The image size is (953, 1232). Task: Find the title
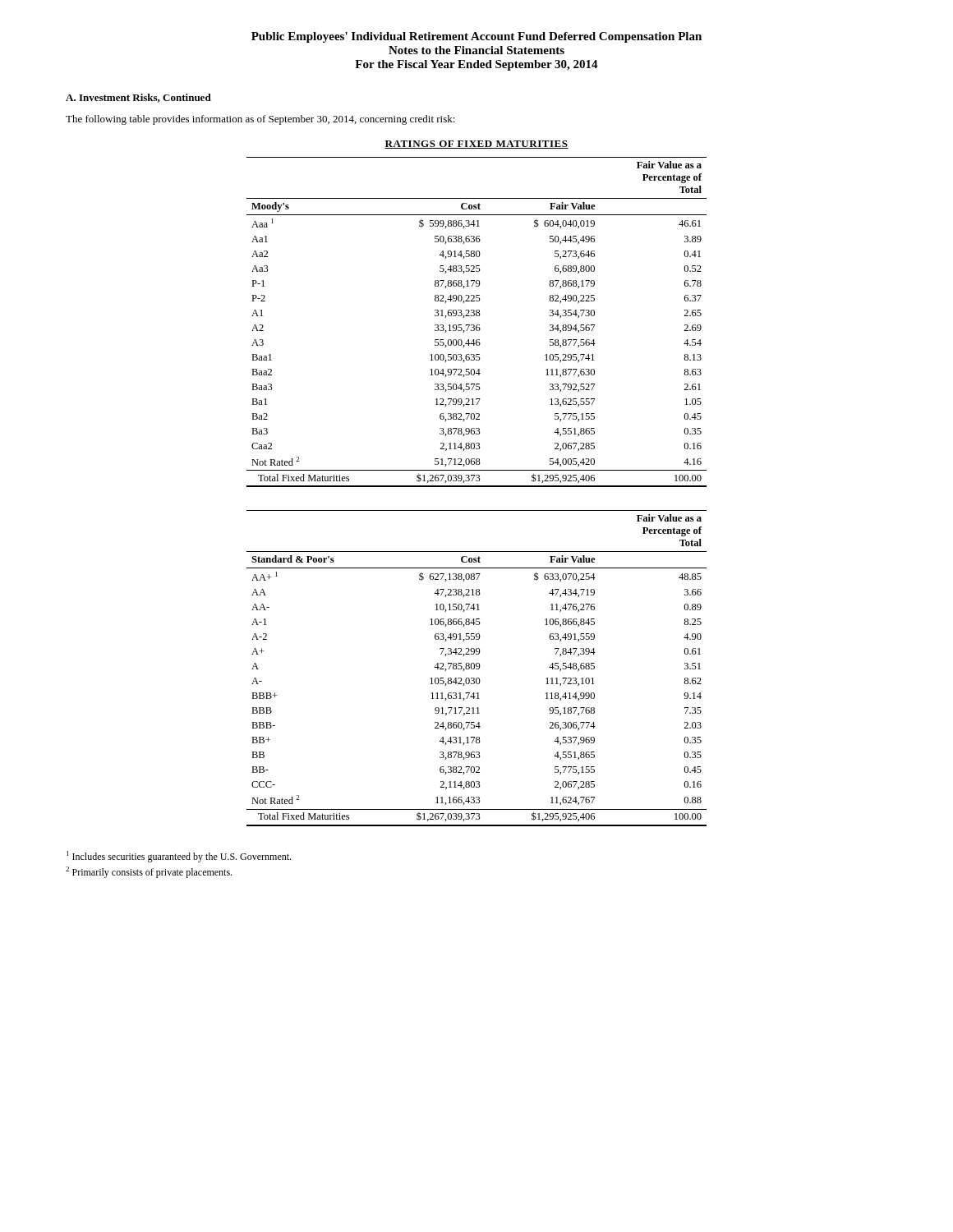click(476, 51)
